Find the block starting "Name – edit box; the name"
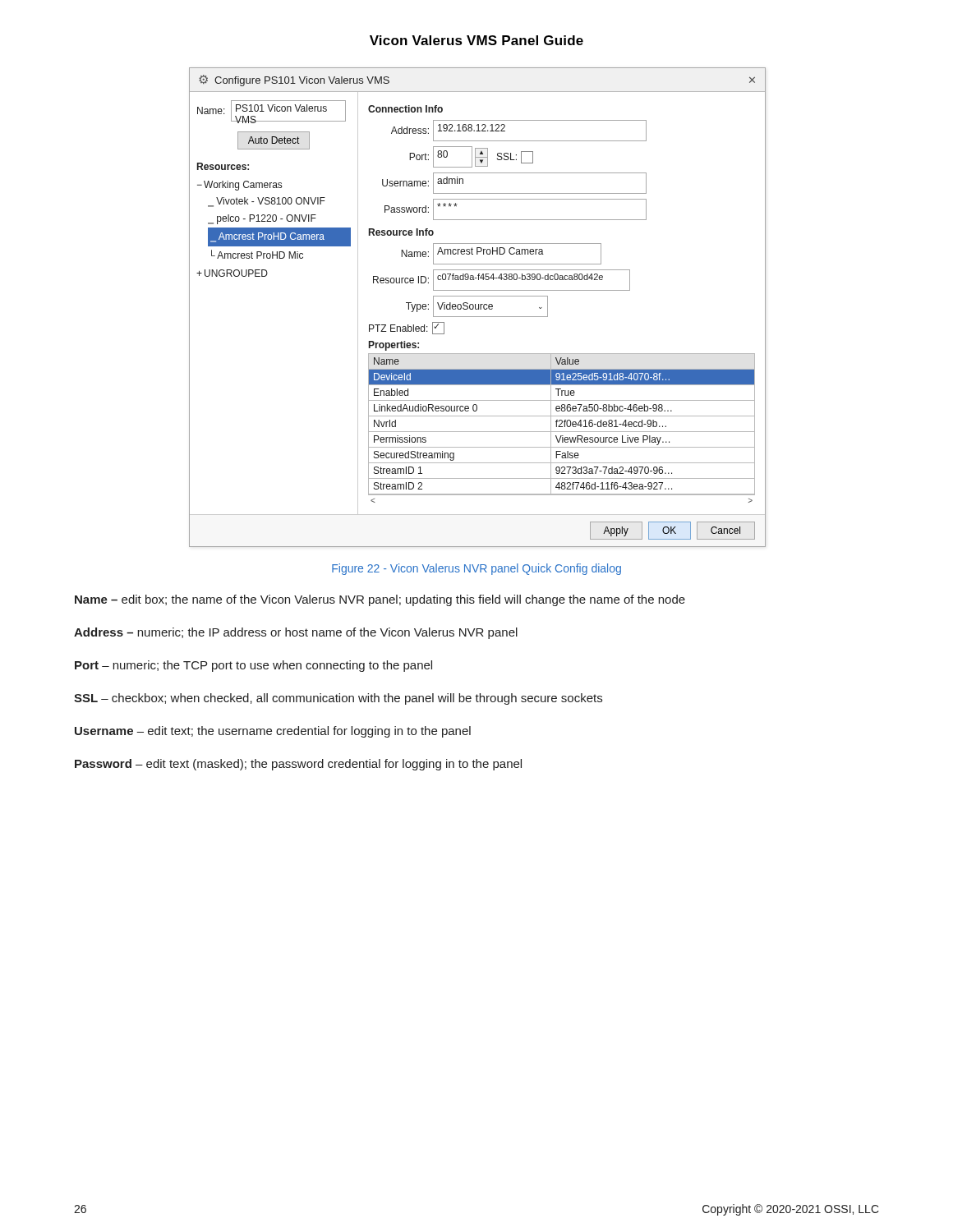953x1232 pixels. tap(380, 599)
